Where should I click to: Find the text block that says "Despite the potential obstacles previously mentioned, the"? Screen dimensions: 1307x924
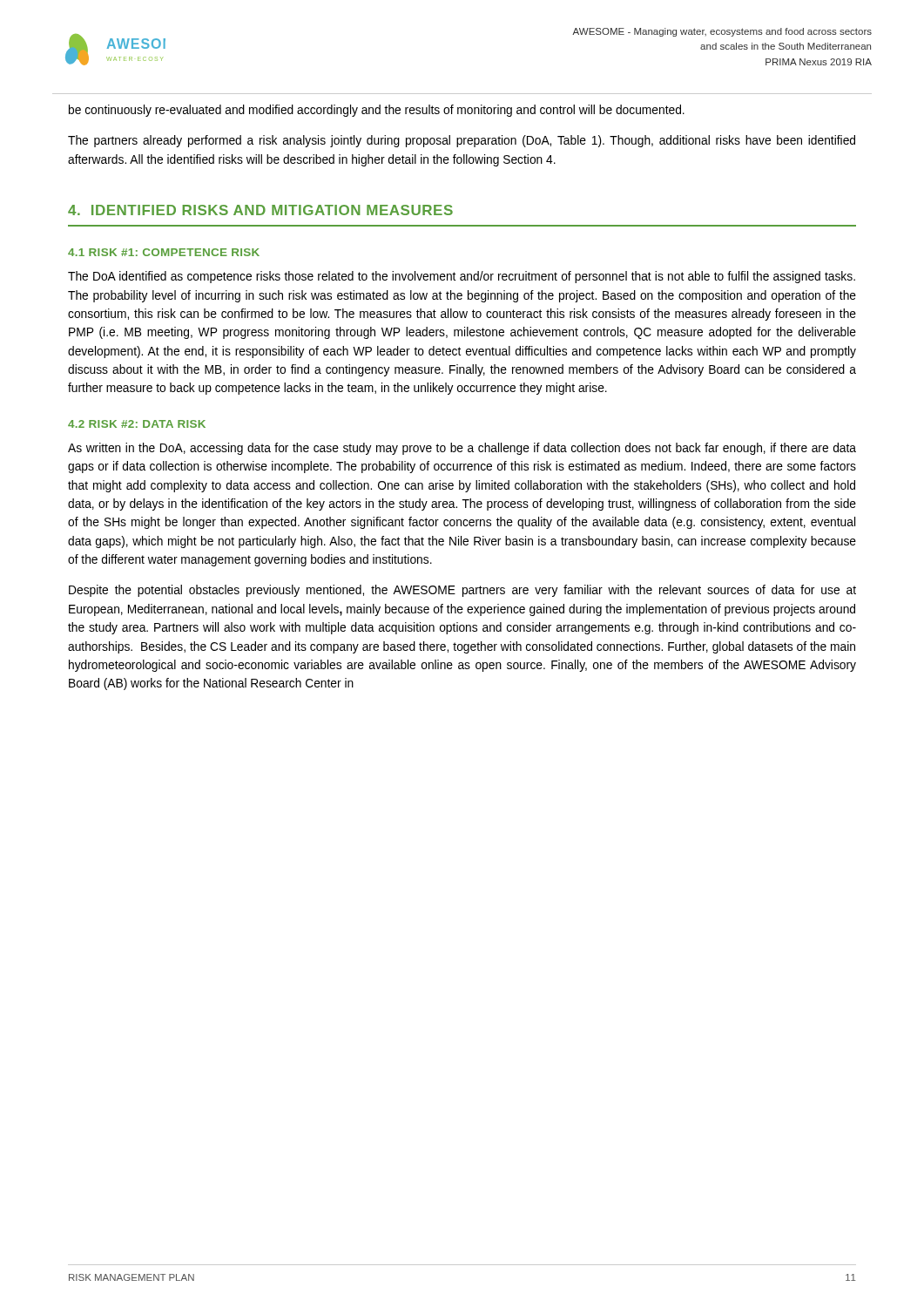click(x=462, y=637)
